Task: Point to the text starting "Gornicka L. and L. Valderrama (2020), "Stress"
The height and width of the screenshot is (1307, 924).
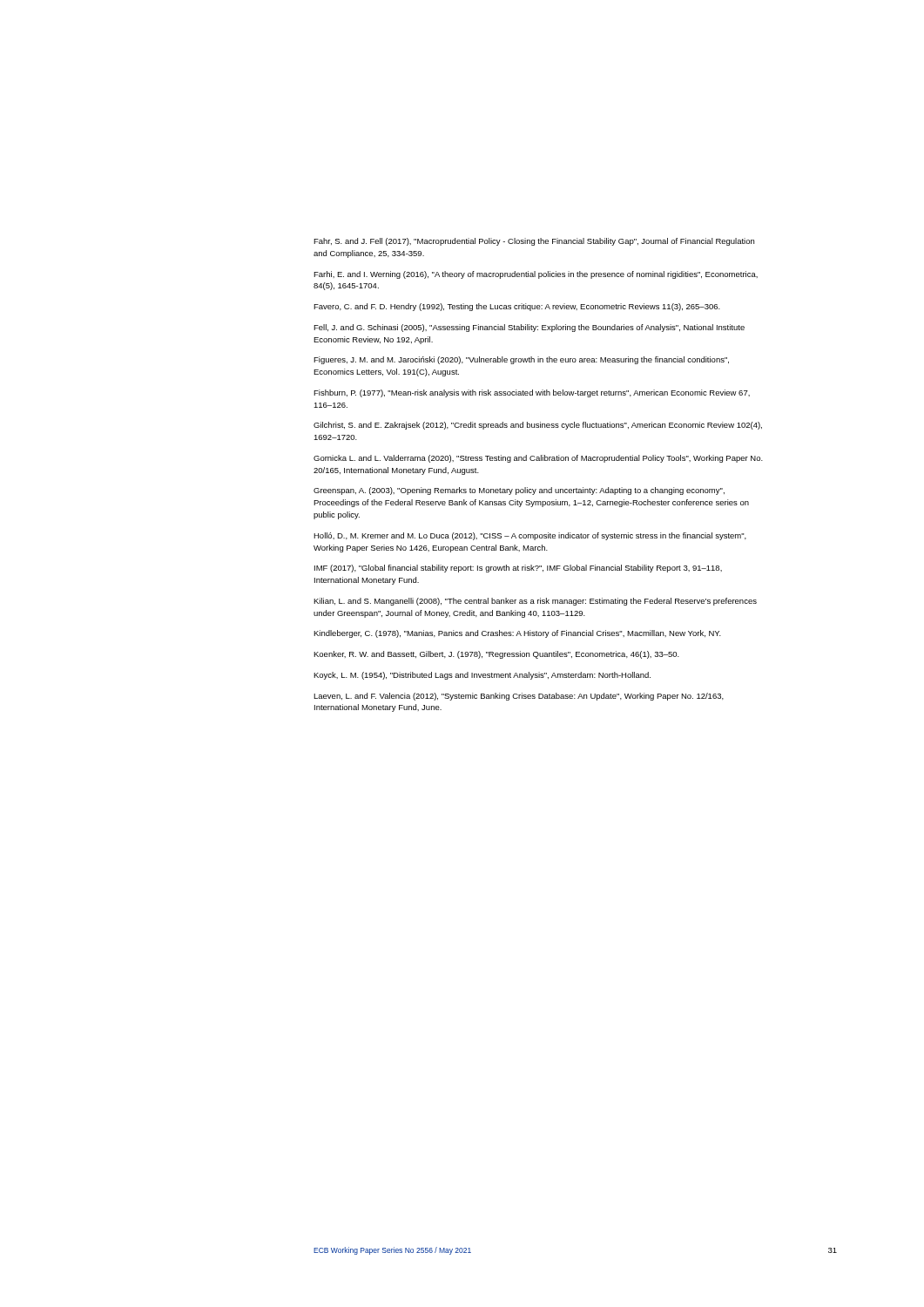Action: [538, 464]
